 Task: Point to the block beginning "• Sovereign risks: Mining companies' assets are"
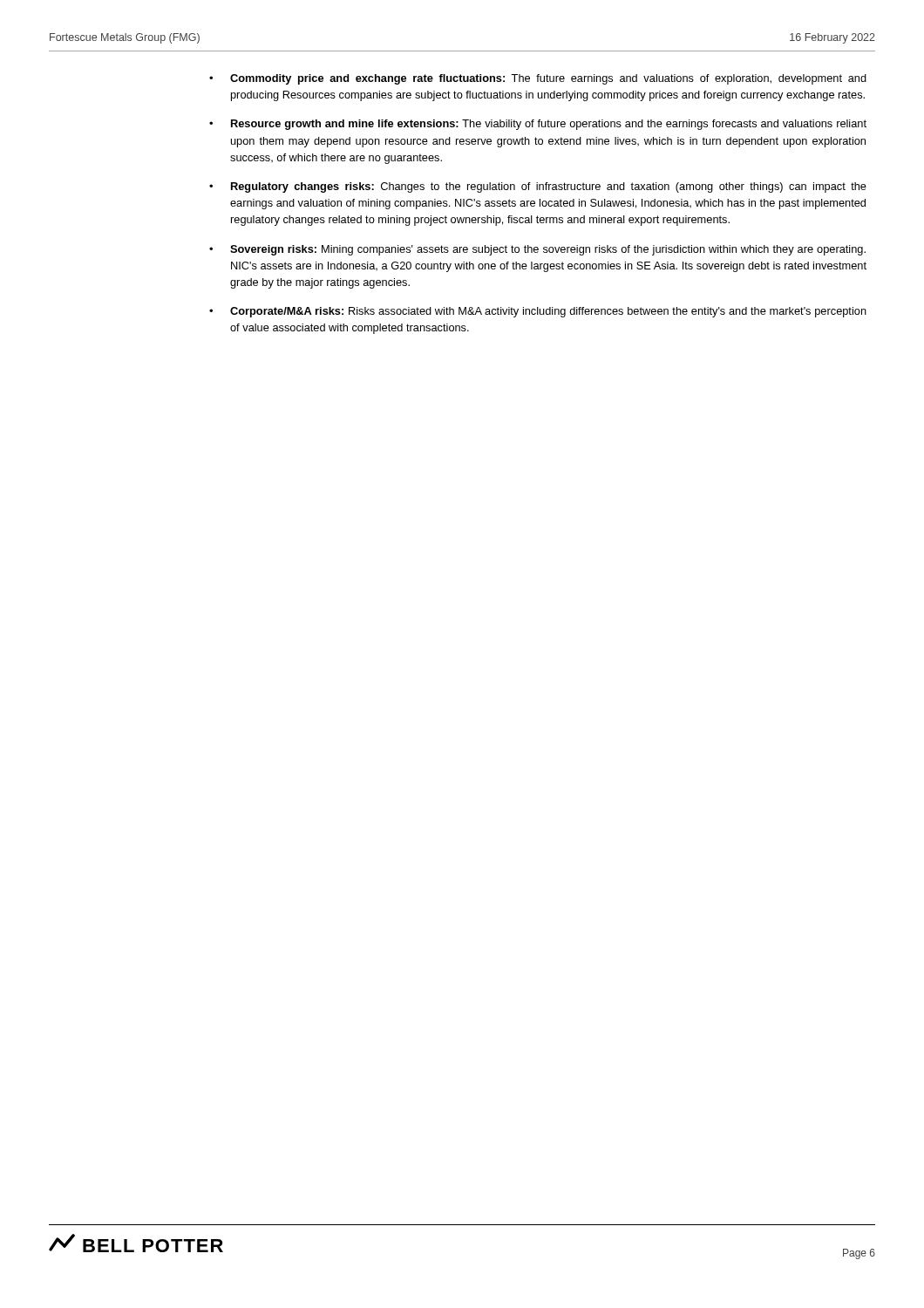click(538, 265)
